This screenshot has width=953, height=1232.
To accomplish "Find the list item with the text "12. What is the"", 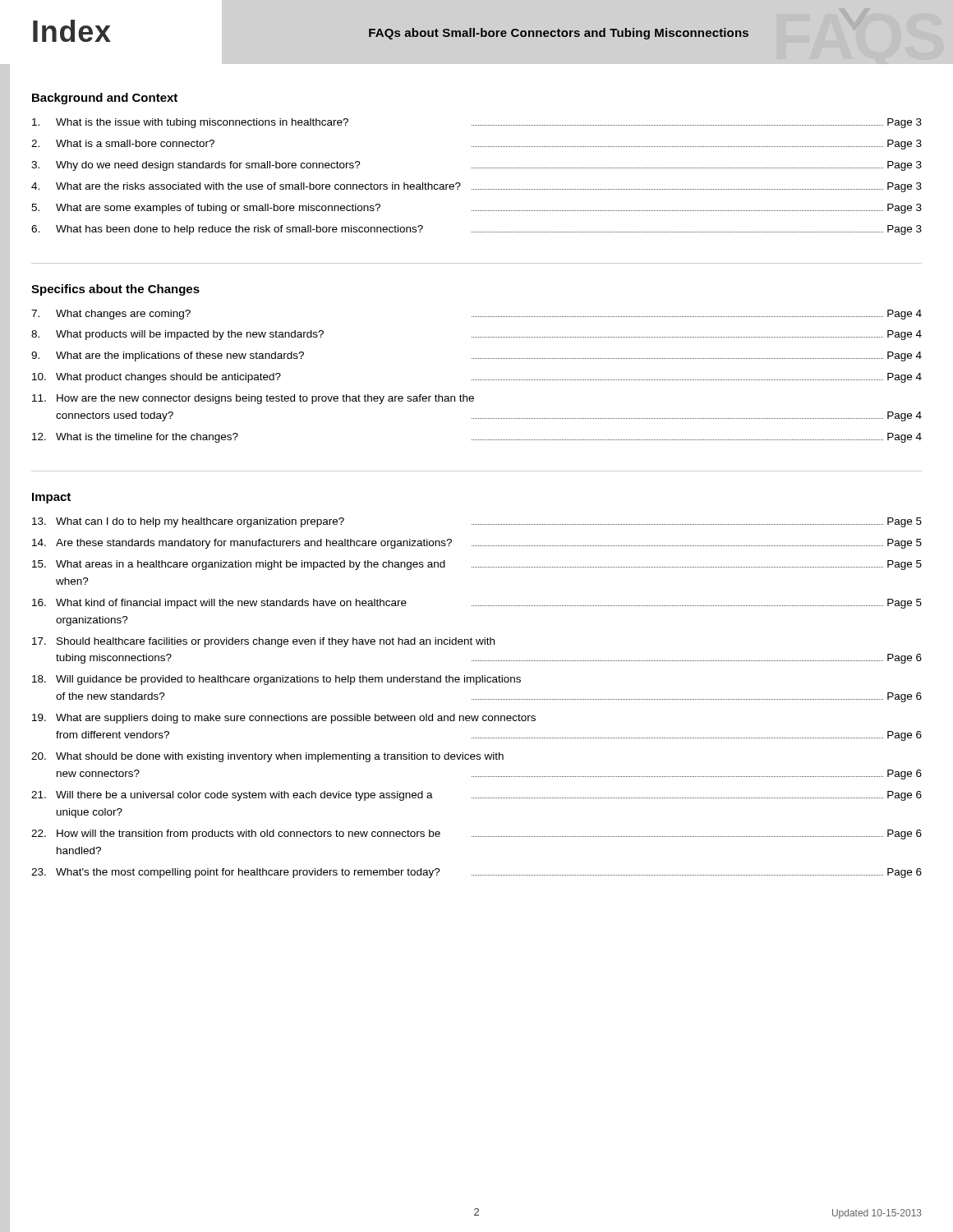I will click(476, 437).
